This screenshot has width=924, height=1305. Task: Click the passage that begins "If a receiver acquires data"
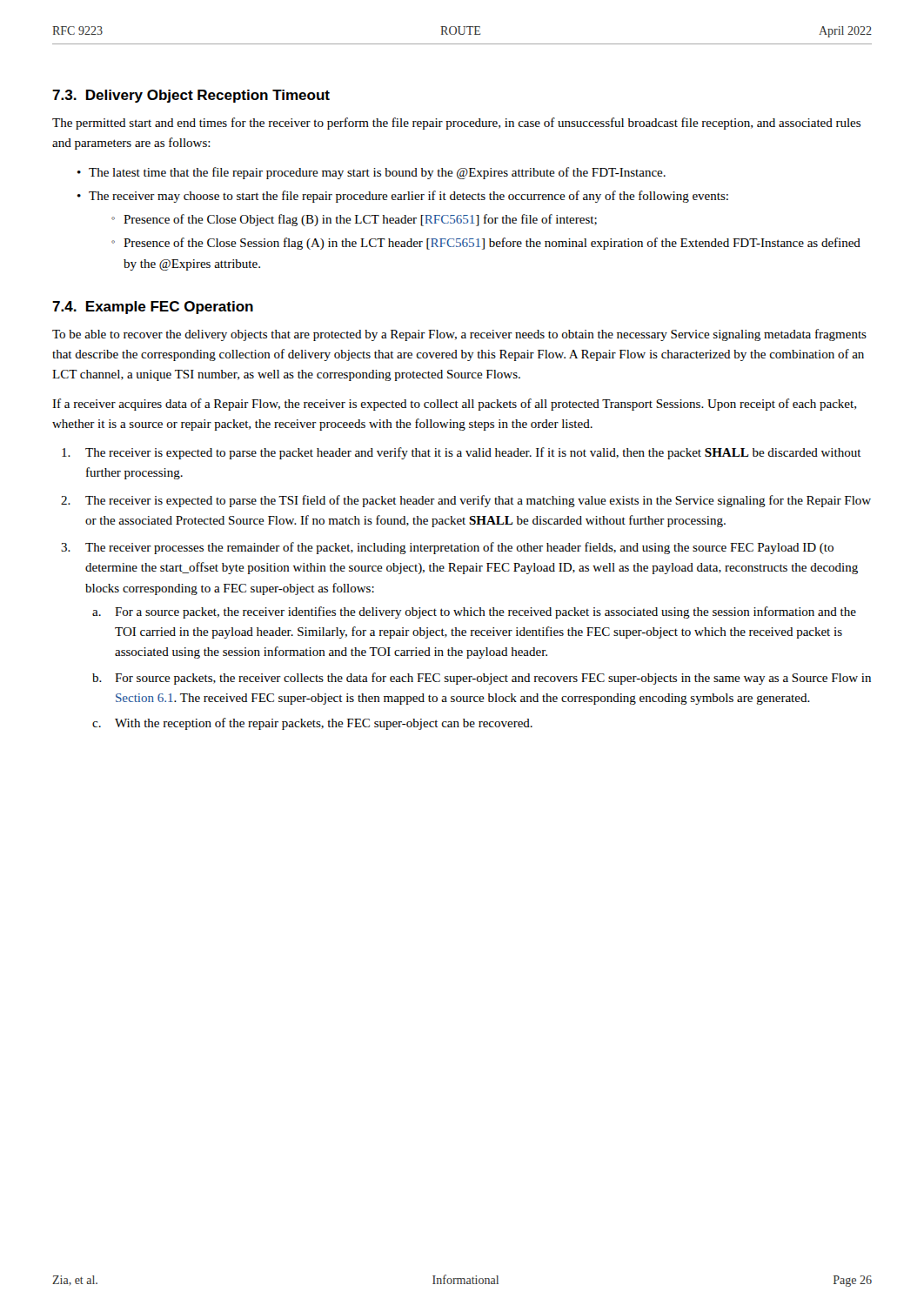click(455, 413)
